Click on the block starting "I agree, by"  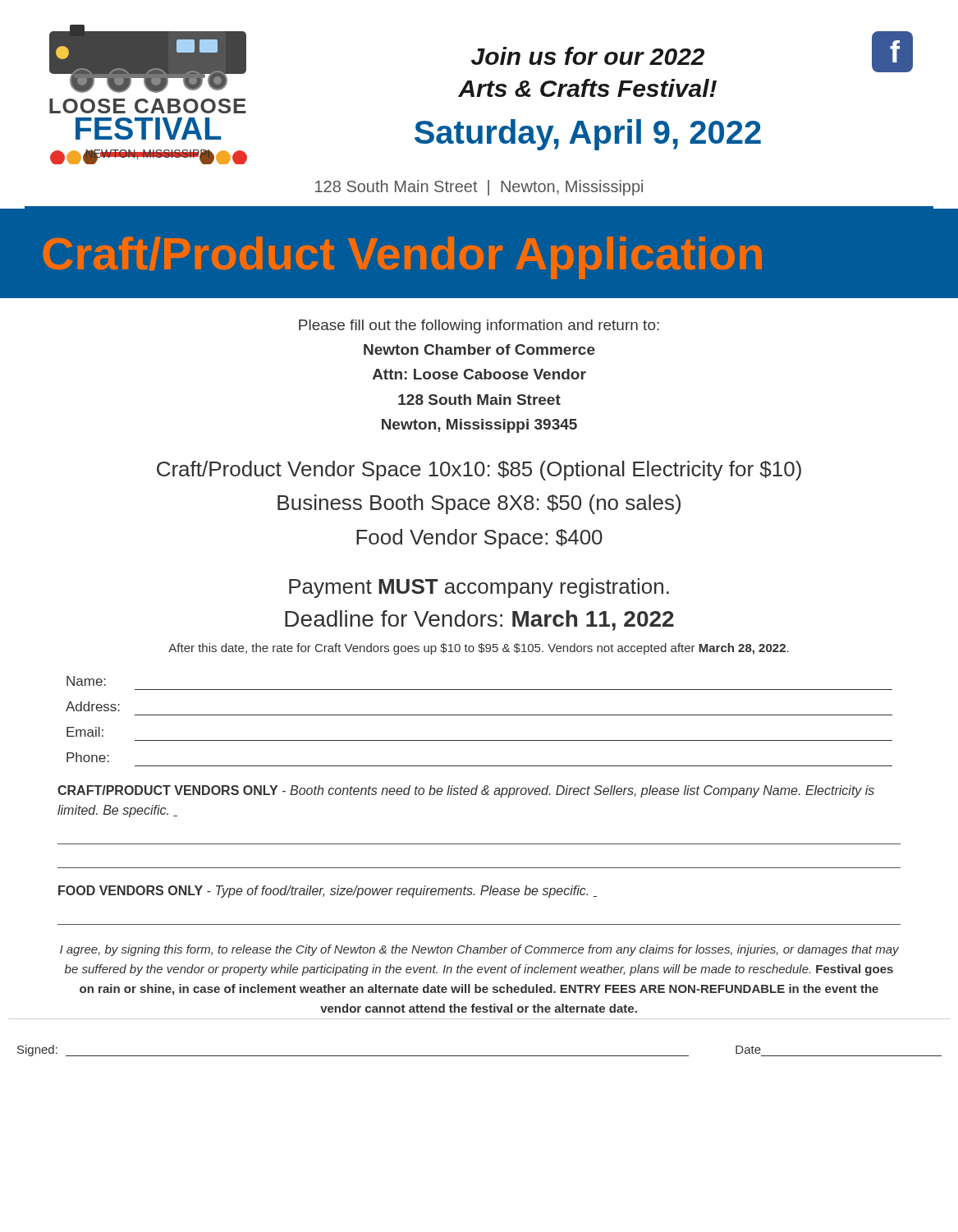coord(479,979)
